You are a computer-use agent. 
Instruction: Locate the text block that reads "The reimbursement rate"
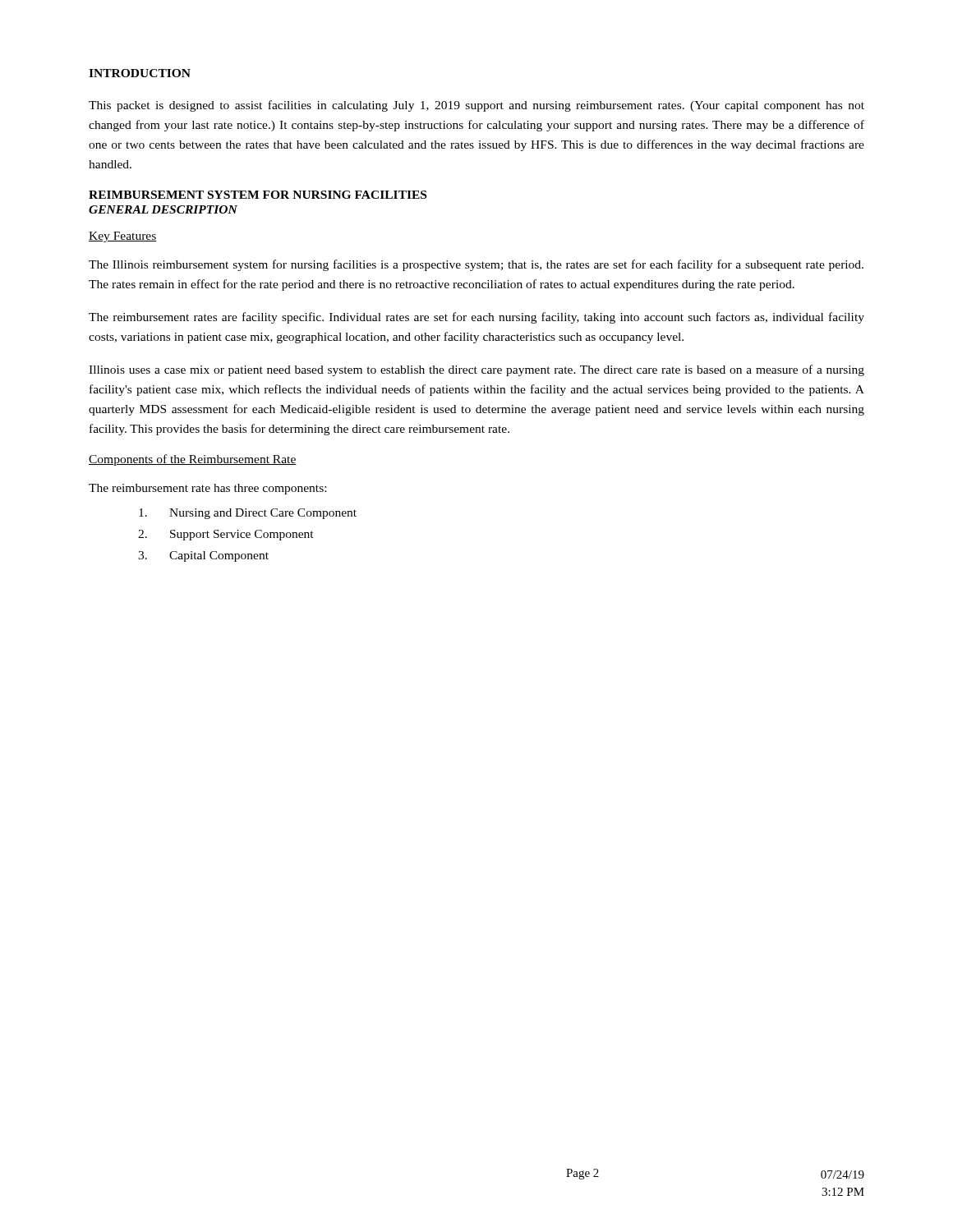(x=207, y=489)
